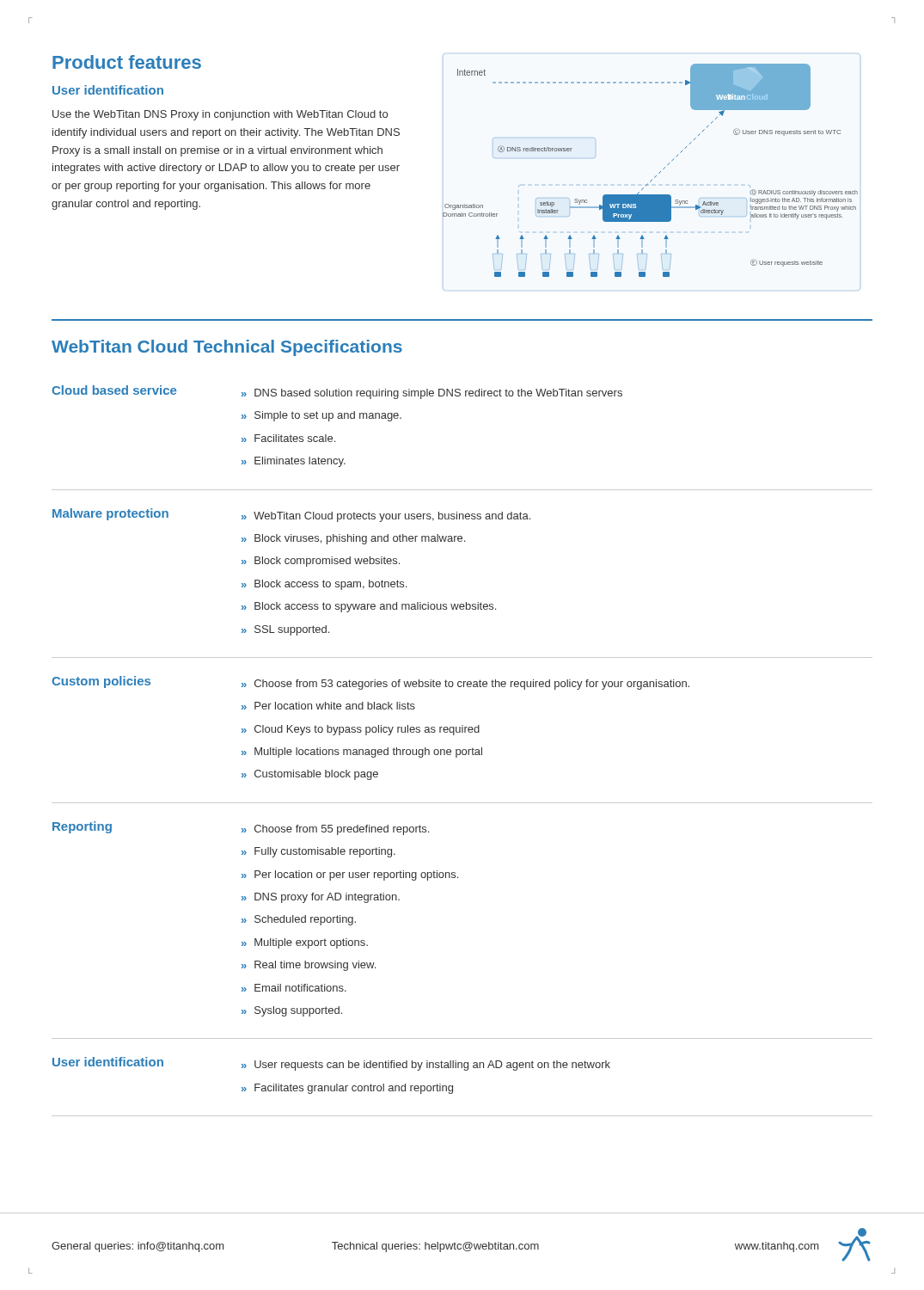Locate the network graph
This screenshot has width=924, height=1290.
pyautogui.click(x=651, y=173)
